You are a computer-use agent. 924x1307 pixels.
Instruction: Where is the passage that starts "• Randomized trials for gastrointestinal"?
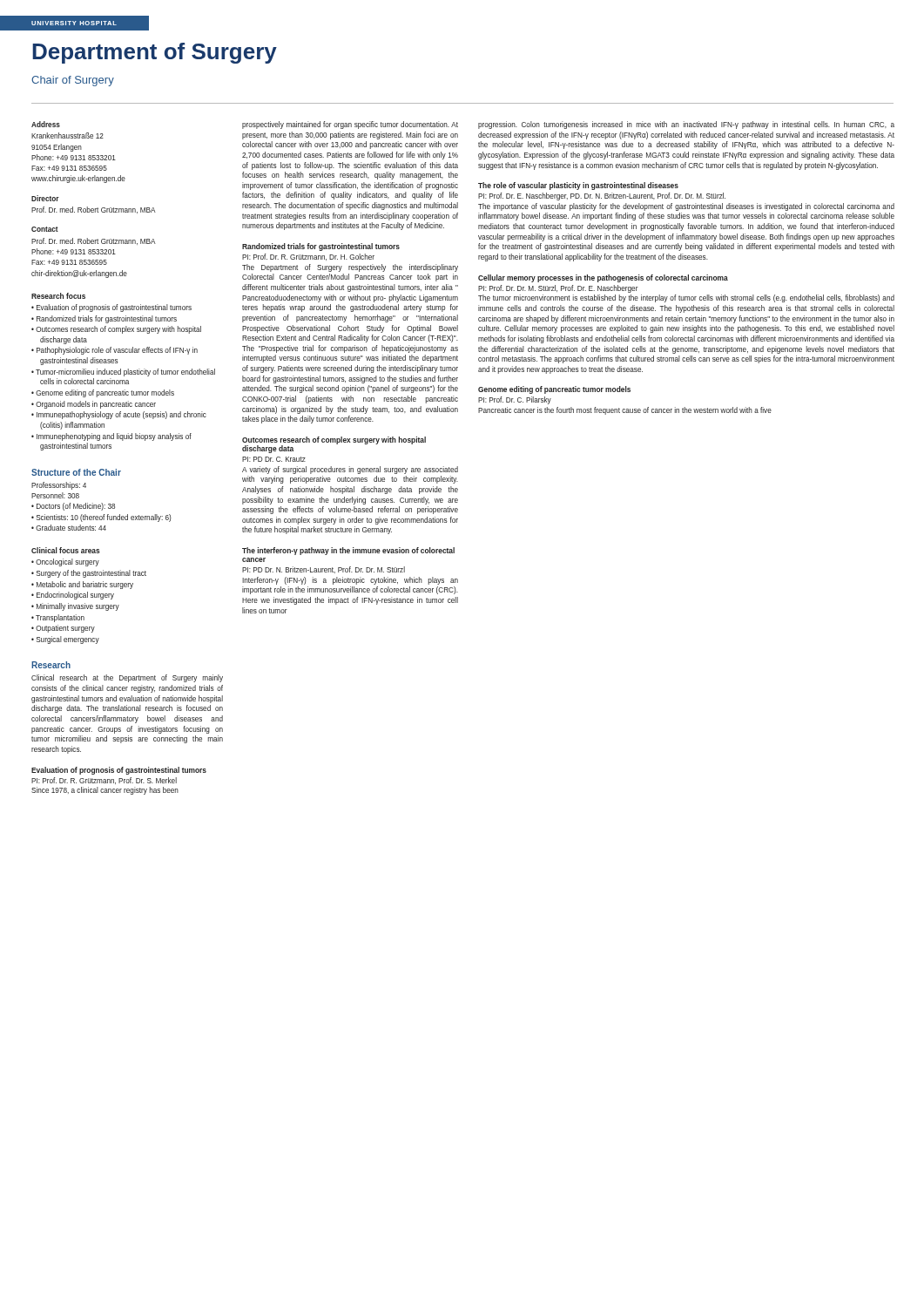104,319
